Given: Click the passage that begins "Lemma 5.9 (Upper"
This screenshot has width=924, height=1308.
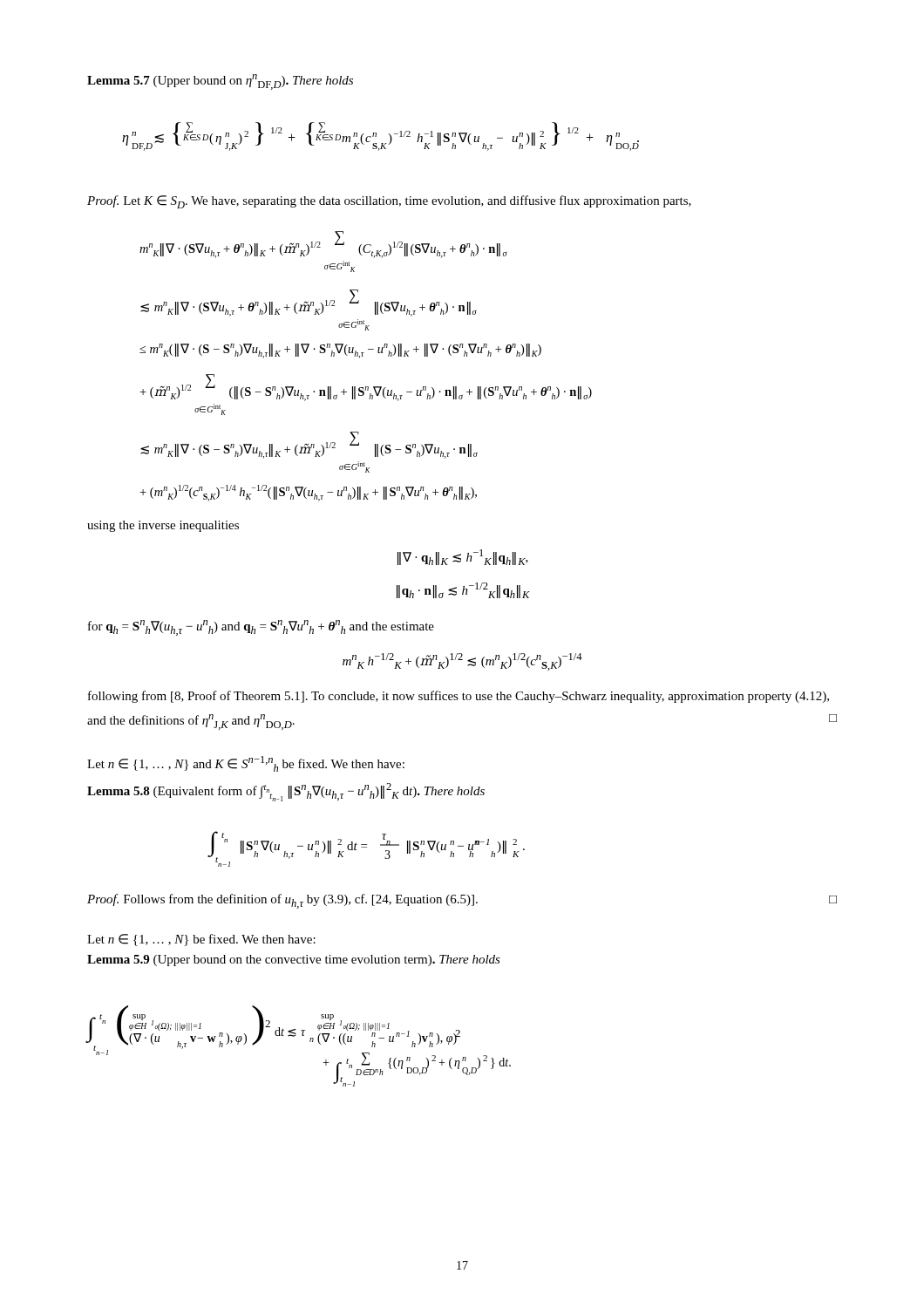Looking at the screenshot, I should [294, 959].
